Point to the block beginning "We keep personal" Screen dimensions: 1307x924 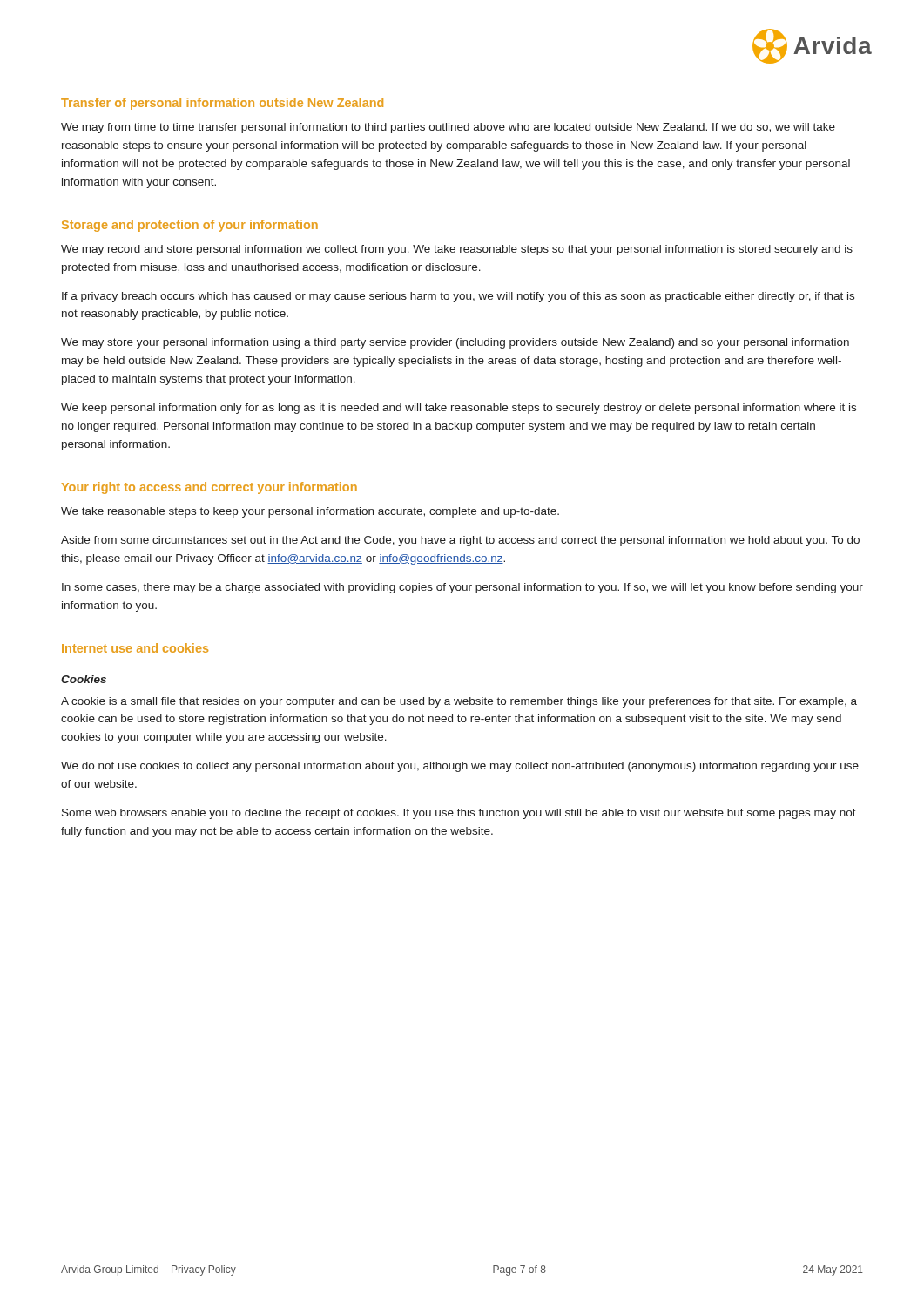[x=459, y=426]
